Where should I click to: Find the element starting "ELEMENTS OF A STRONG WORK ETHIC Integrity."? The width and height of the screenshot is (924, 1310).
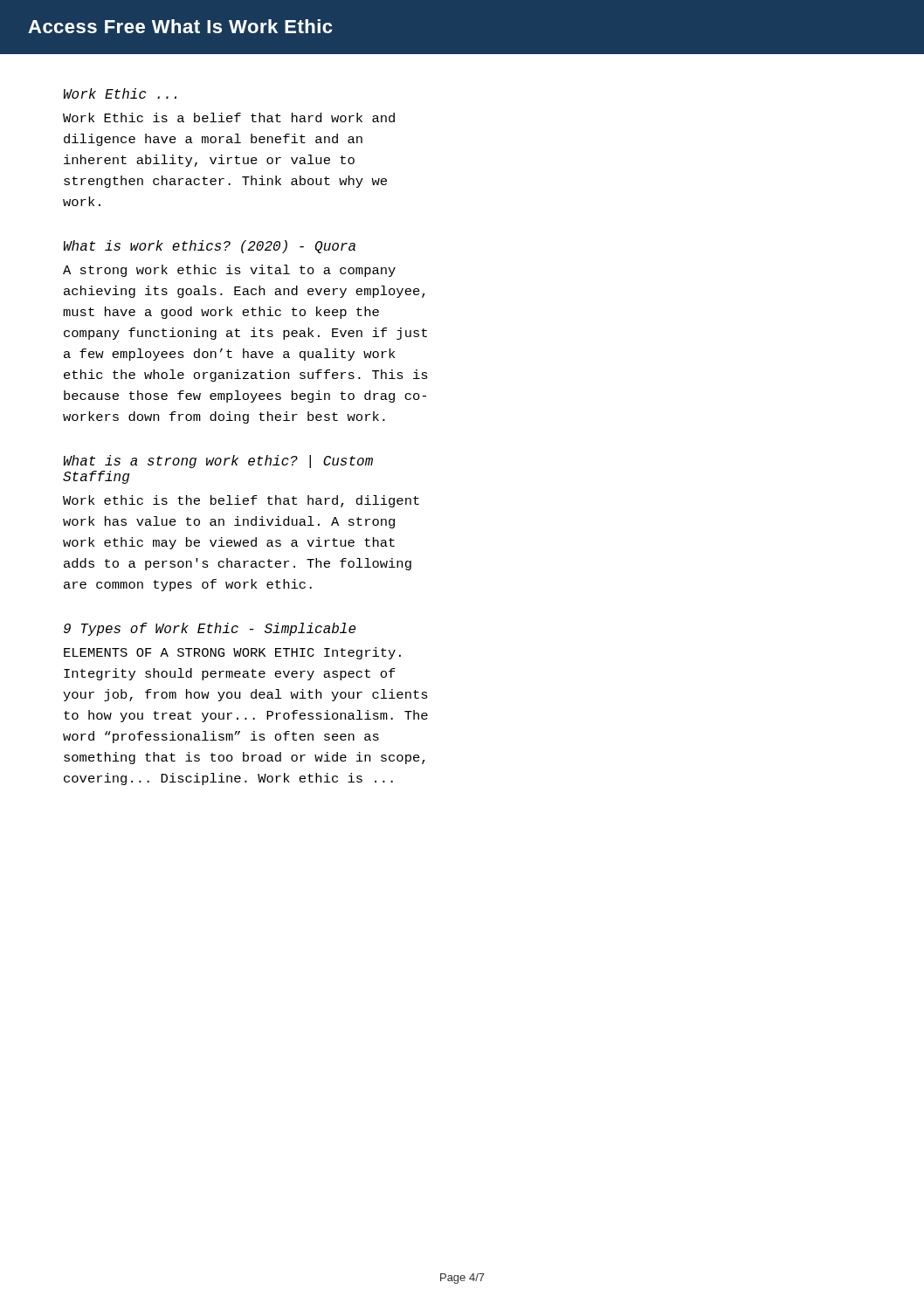coord(246,716)
